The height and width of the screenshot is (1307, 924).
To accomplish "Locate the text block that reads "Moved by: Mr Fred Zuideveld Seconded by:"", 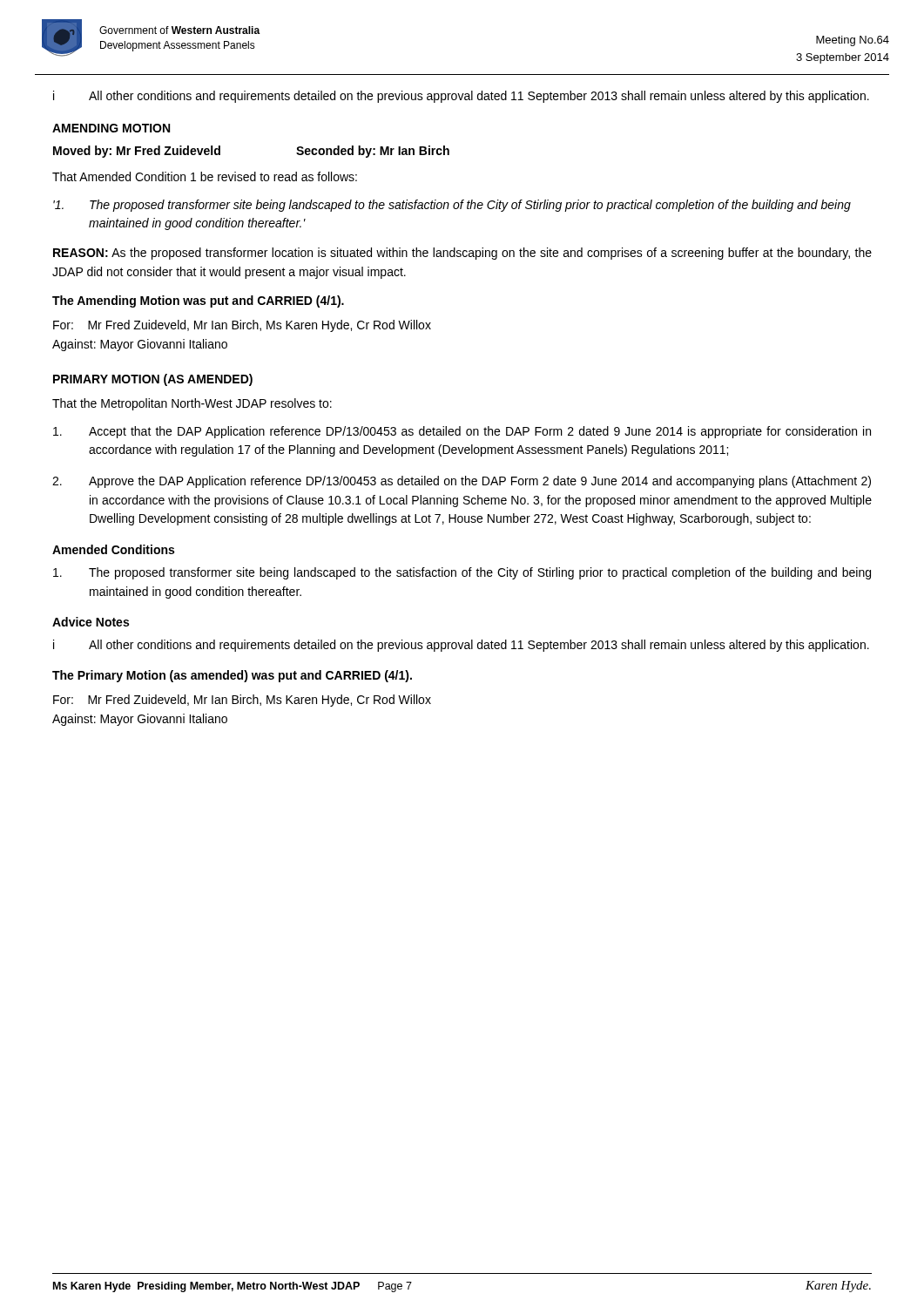I will click(x=138, y=151).
